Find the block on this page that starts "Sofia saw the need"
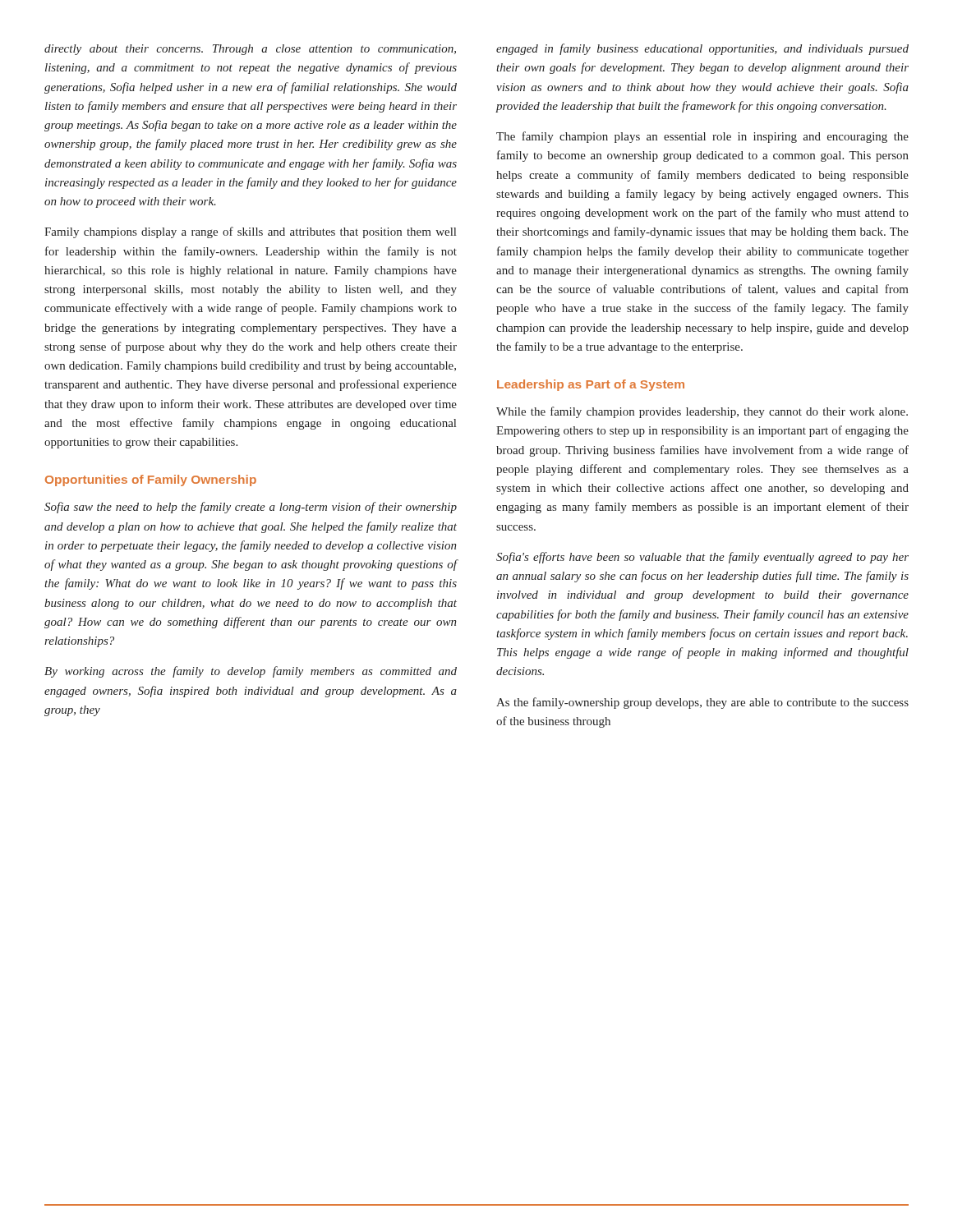The height and width of the screenshot is (1232, 953). tap(251, 574)
